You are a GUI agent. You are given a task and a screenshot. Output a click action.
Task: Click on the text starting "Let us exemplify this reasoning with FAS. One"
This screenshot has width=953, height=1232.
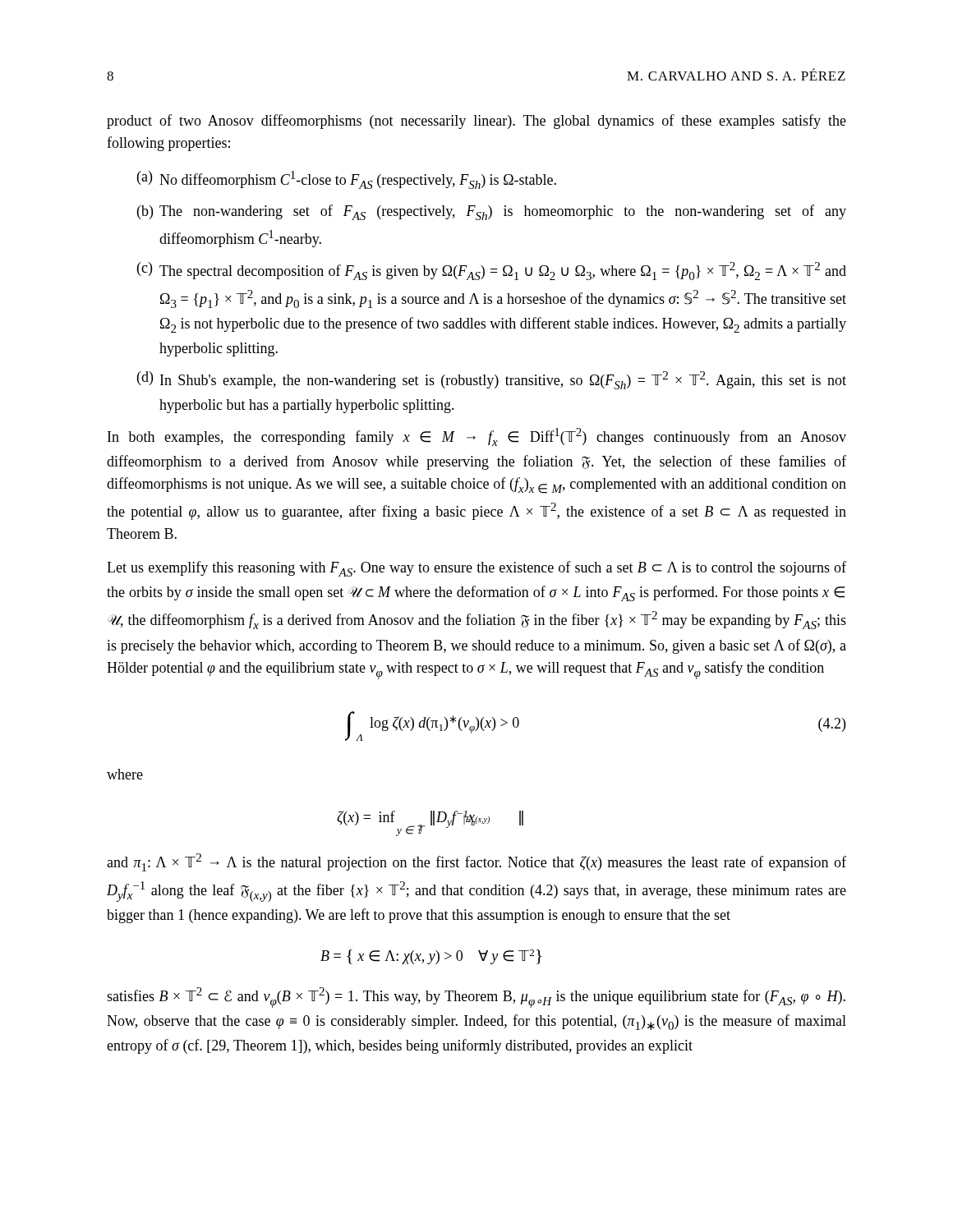pos(476,619)
